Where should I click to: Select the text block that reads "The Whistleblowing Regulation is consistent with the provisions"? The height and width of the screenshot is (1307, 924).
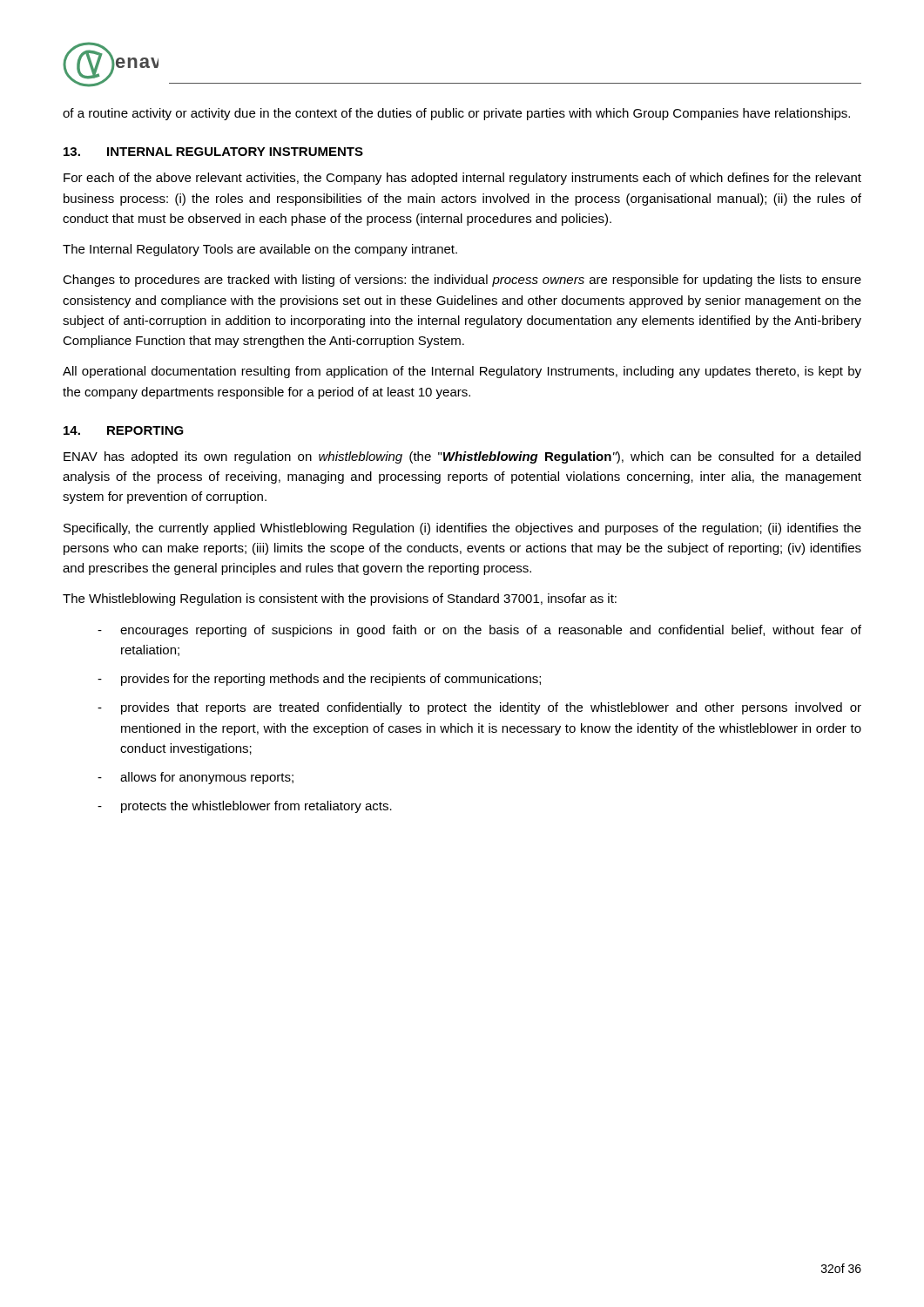click(x=340, y=598)
